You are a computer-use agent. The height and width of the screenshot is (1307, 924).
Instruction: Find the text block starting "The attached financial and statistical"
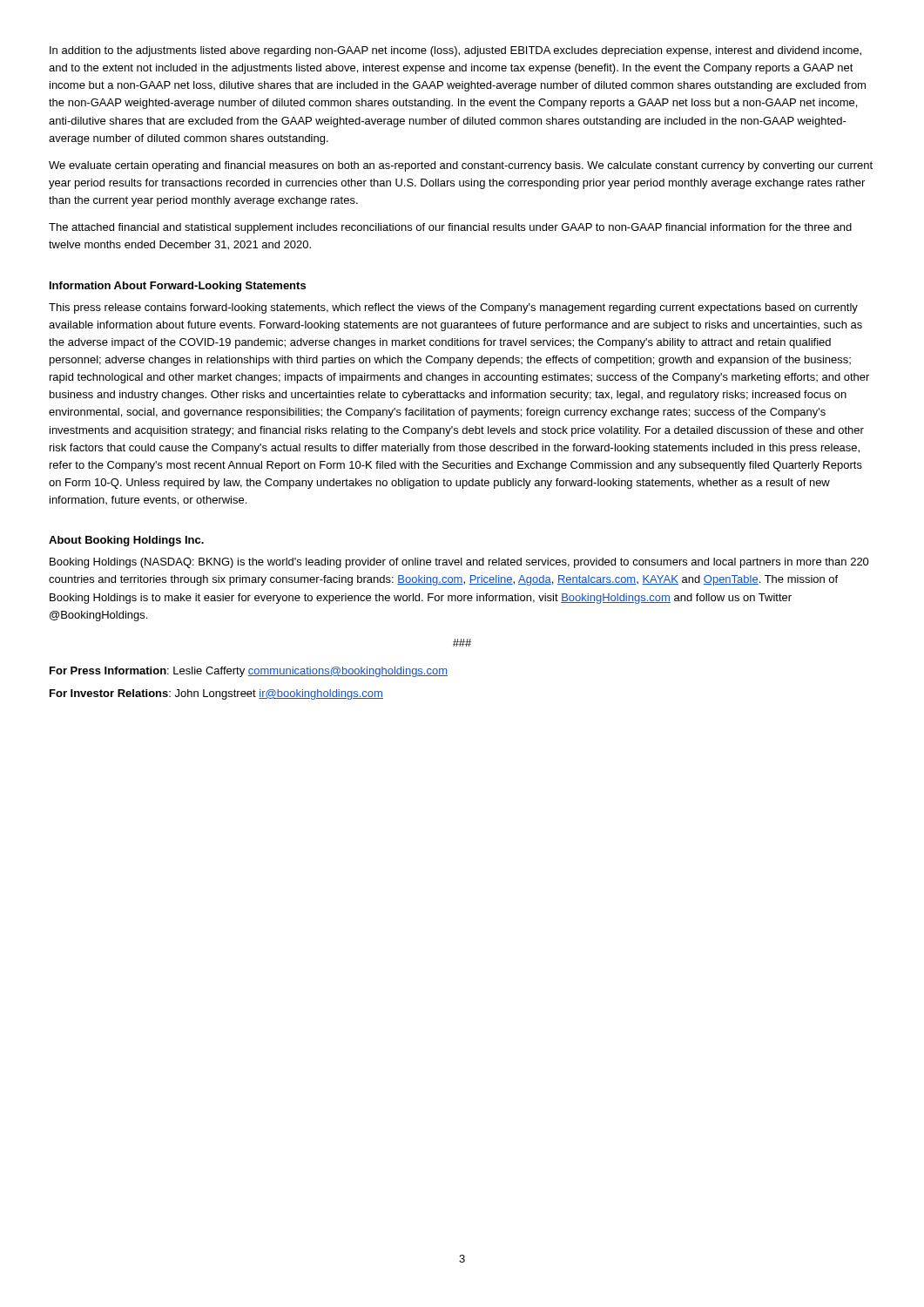click(450, 236)
